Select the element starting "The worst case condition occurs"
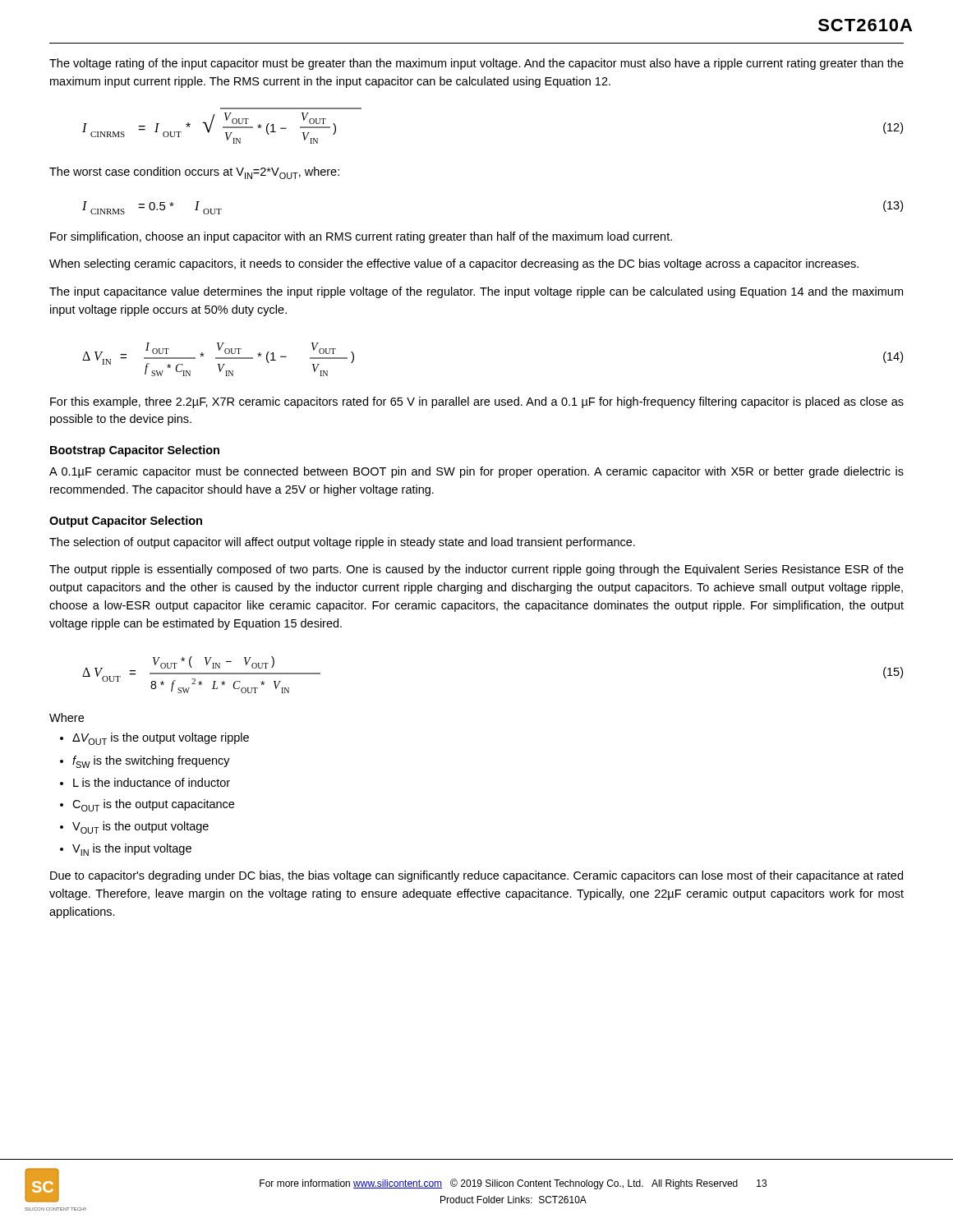 tap(194, 173)
